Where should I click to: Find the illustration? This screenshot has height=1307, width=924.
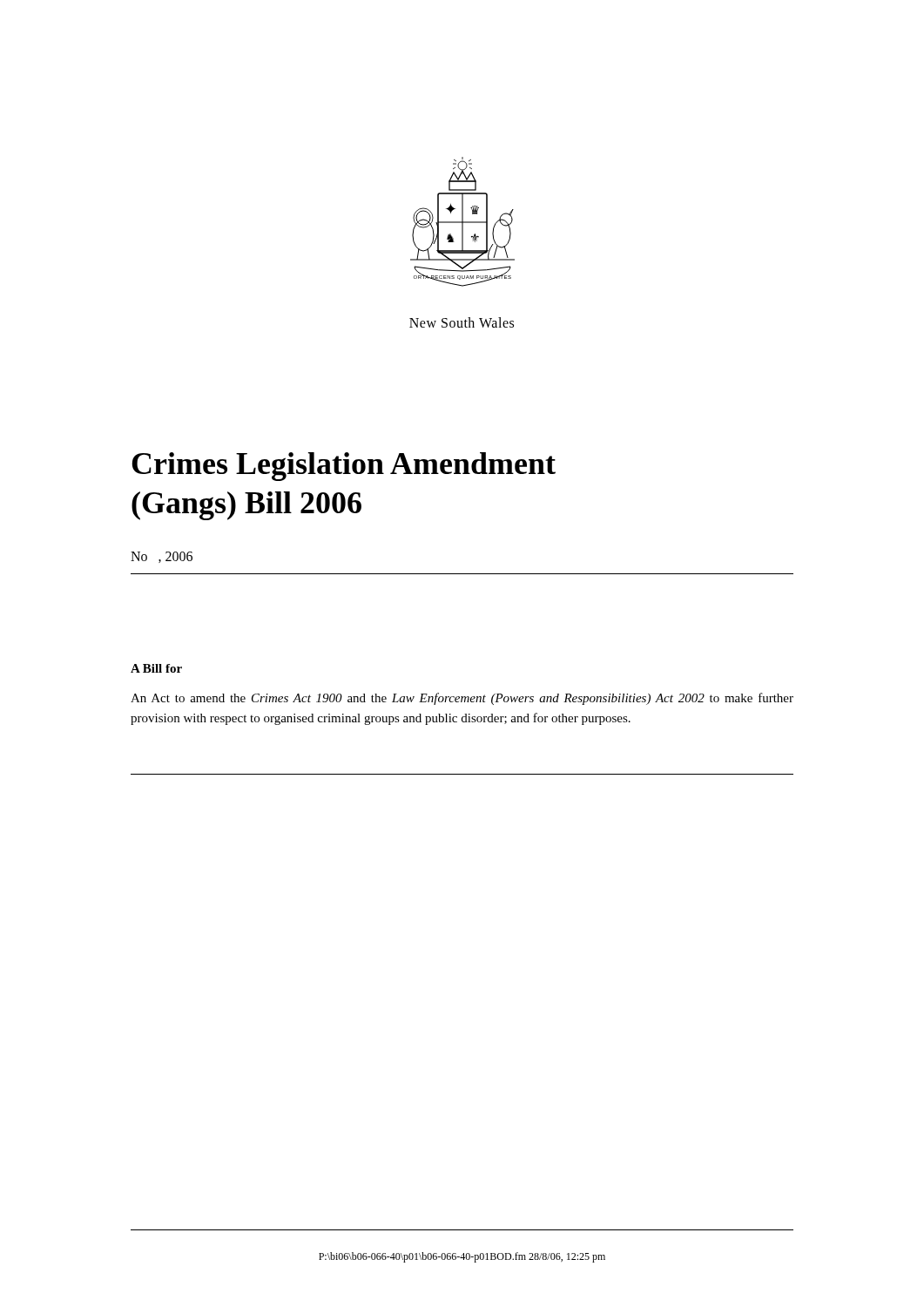462,231
